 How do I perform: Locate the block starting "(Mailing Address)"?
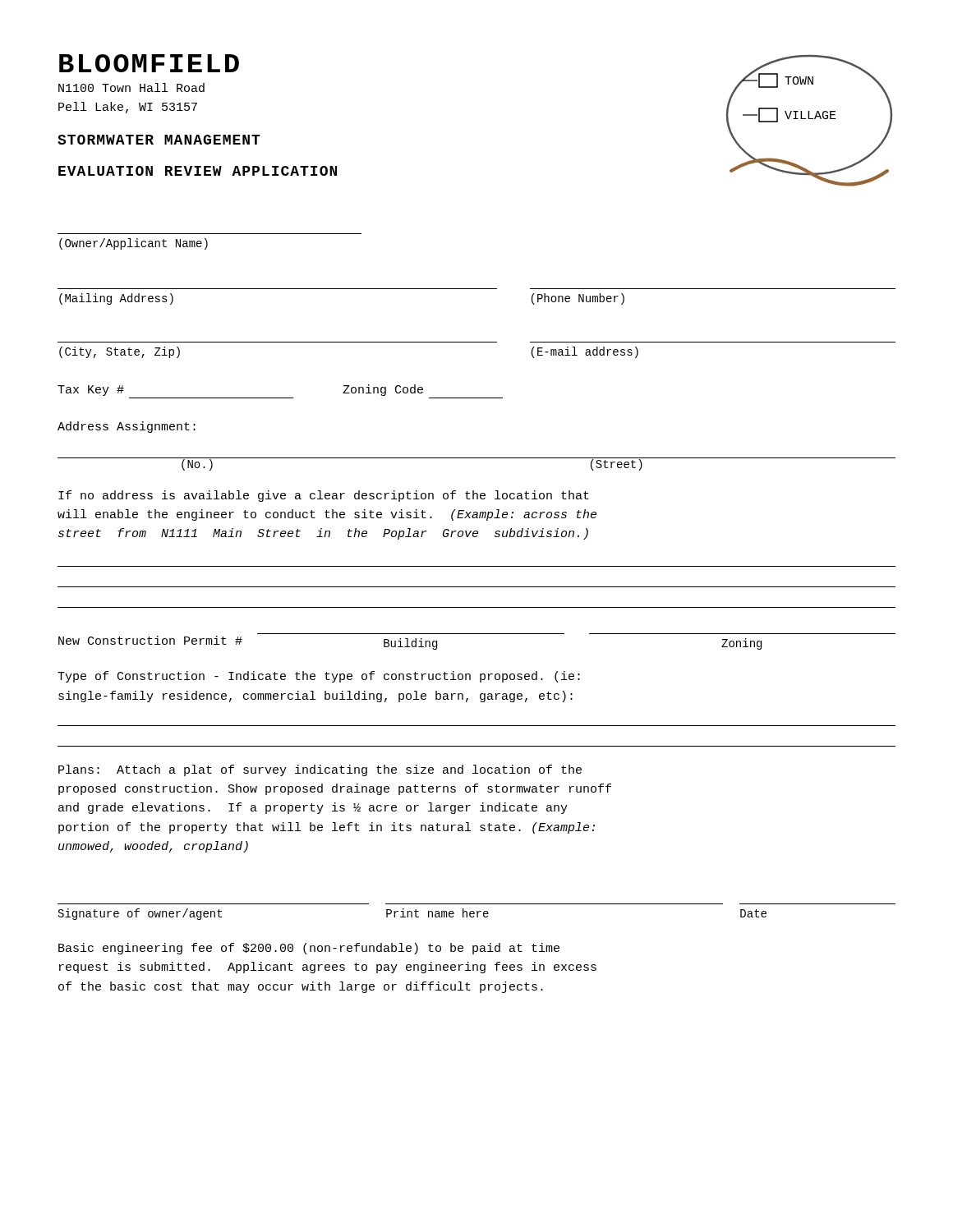(277, 290)
